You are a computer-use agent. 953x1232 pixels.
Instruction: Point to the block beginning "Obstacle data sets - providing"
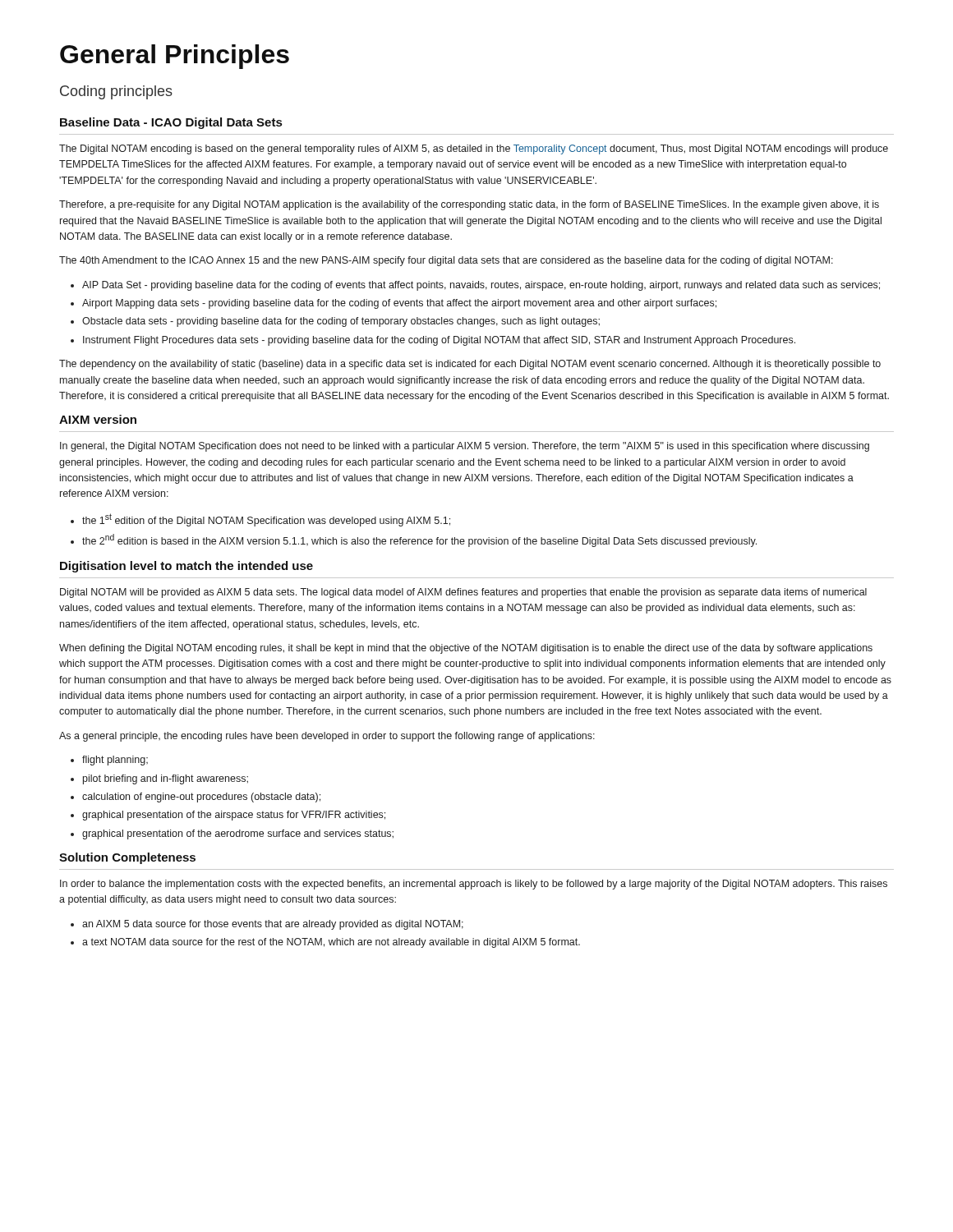point(341,321)
